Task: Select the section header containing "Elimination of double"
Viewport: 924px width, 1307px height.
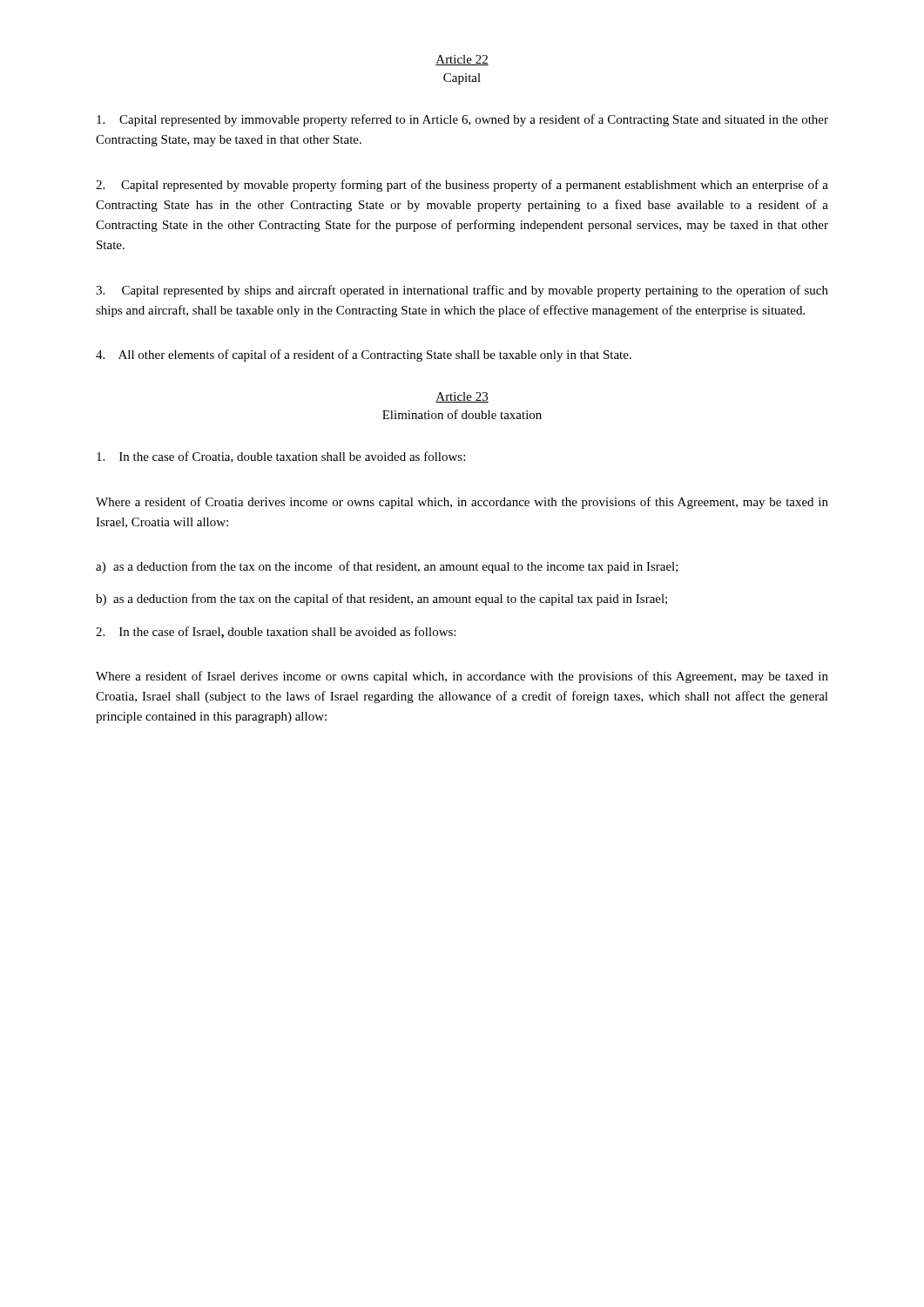Action: (462, 415)
